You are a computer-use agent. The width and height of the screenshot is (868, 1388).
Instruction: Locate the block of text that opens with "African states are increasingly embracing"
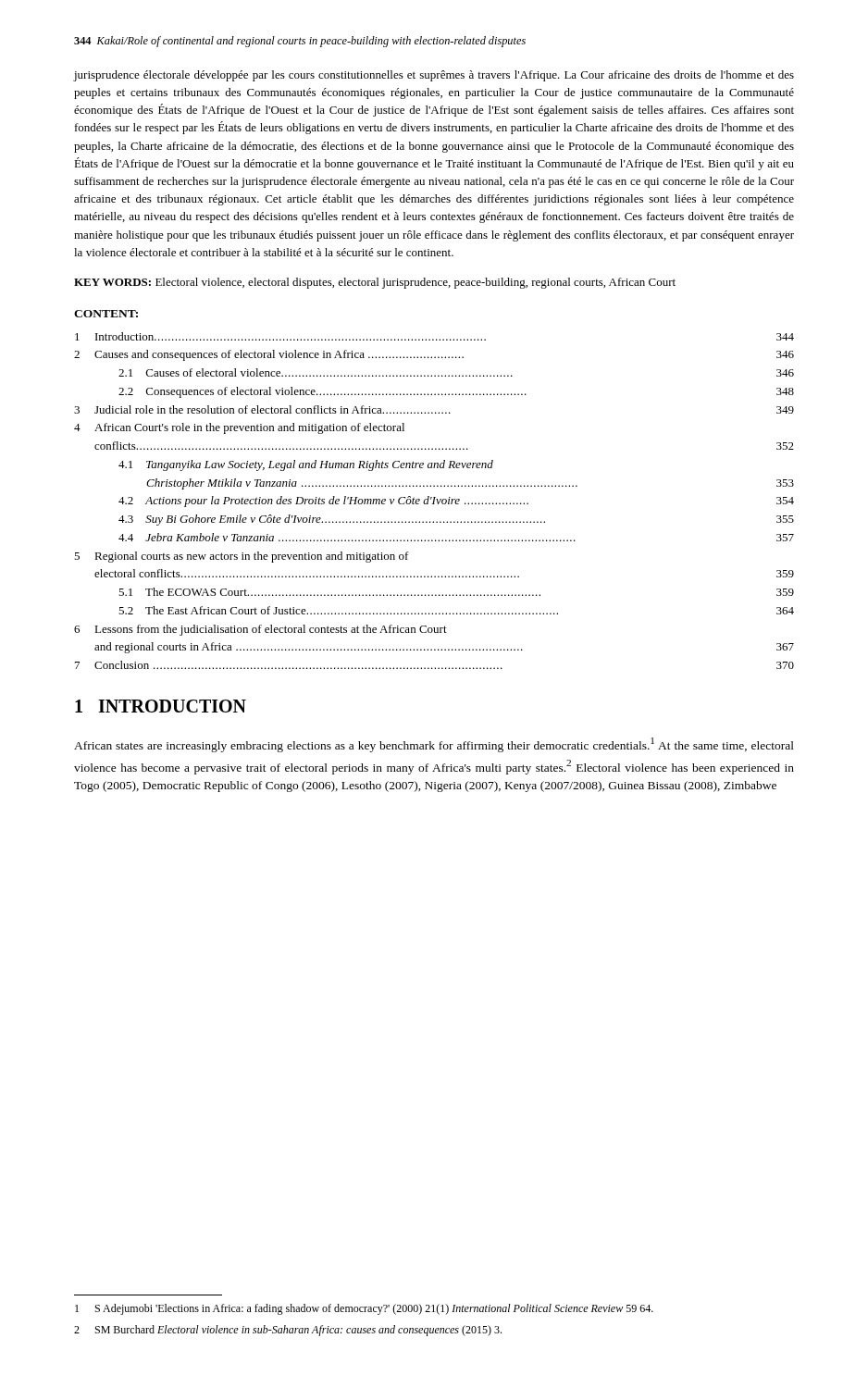[434, 763]
